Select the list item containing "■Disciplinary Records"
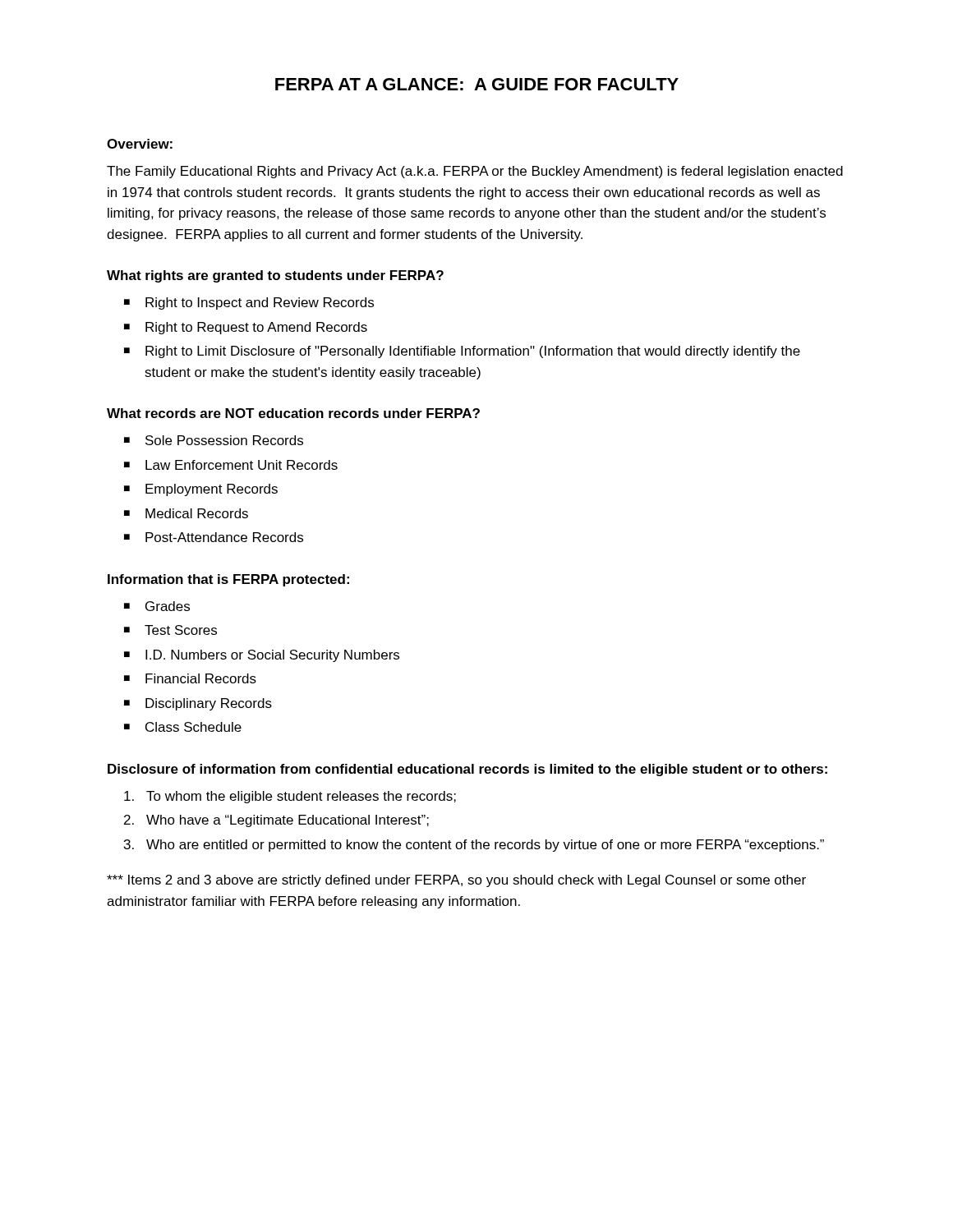This screenshot has height=1232, width=953. point(198,704)
